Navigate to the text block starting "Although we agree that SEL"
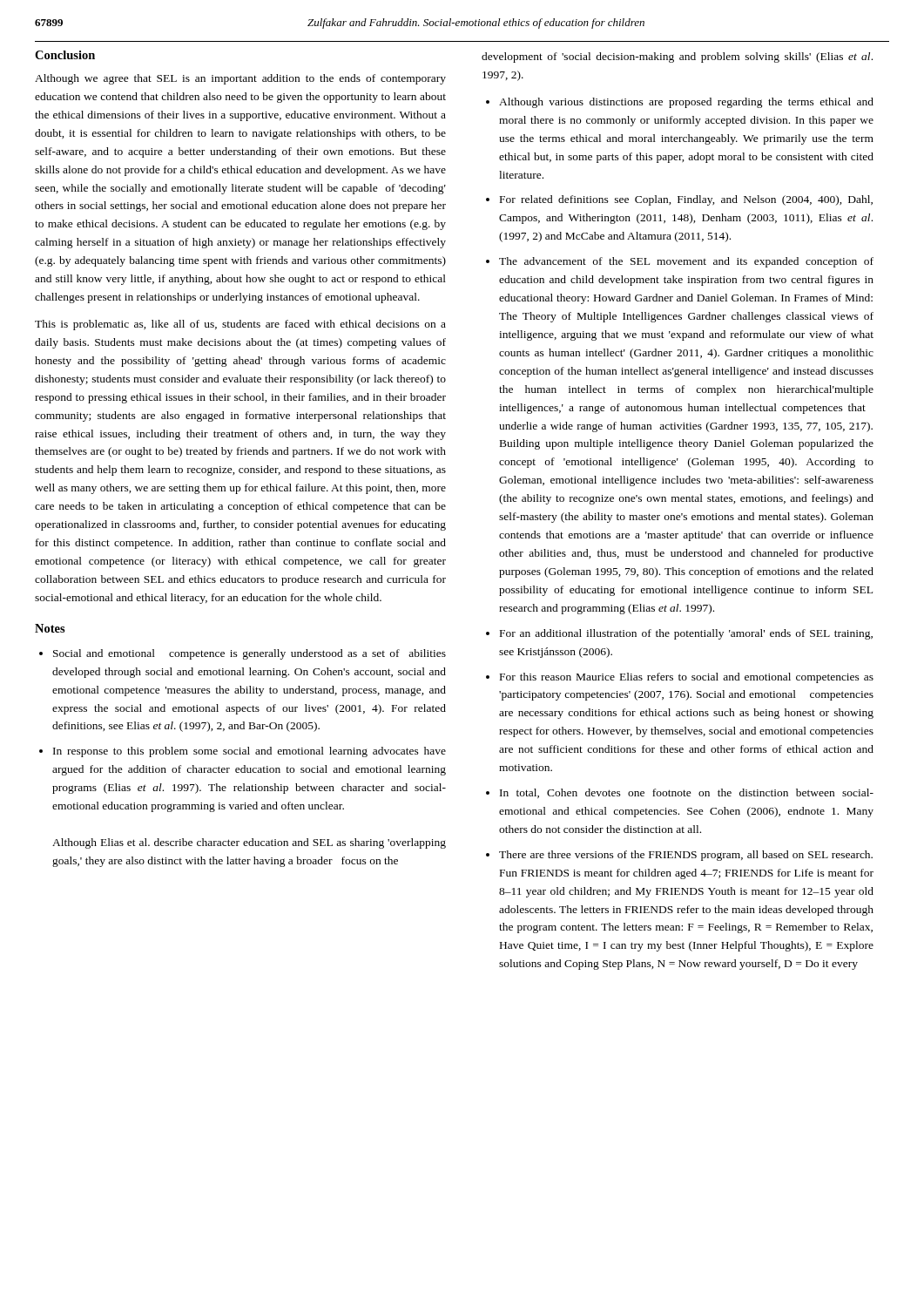The height and width of the screenshot is (1307, 924). click(240, 187)
